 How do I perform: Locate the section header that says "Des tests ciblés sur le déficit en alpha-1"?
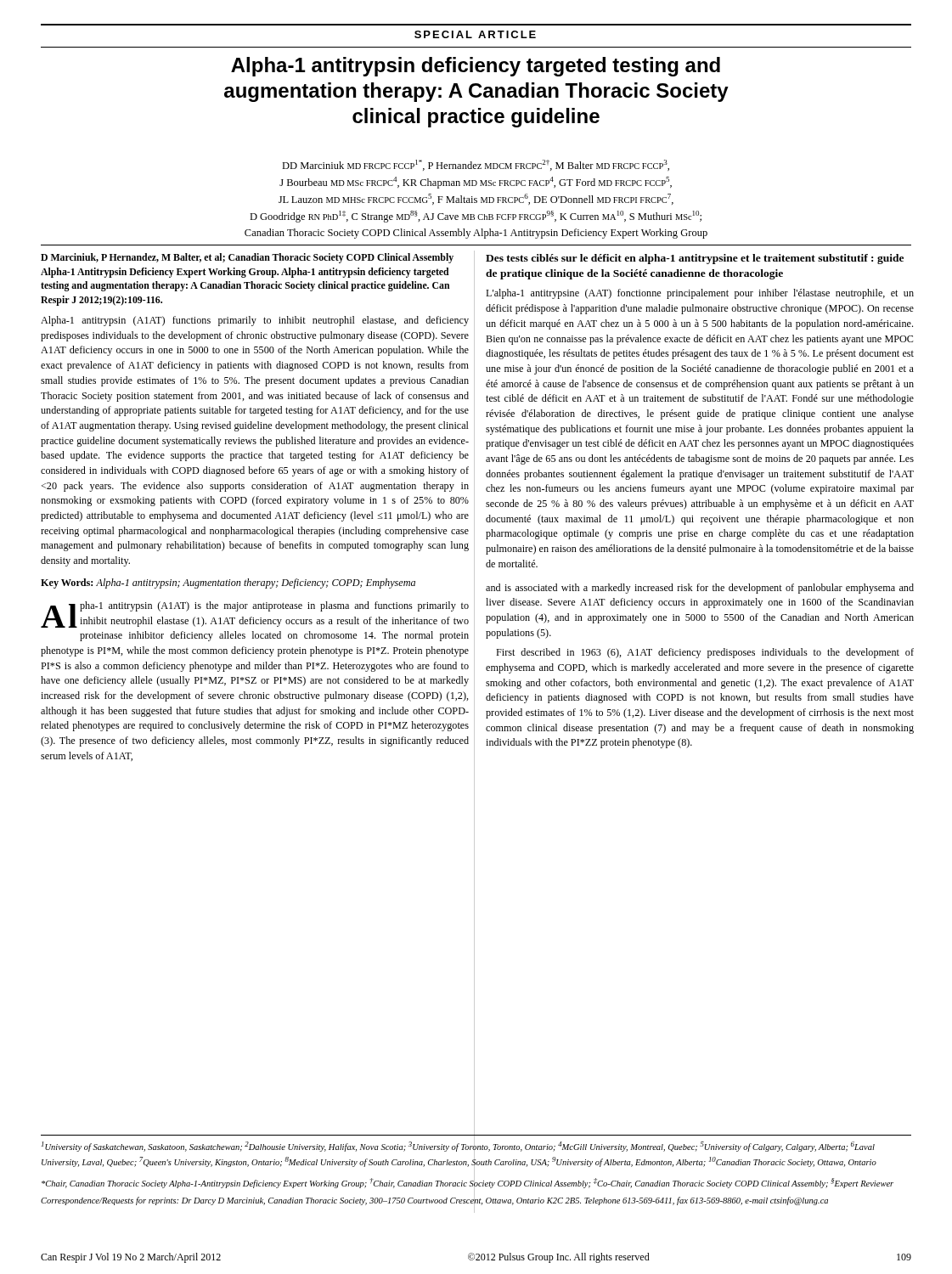pyautogui.click(x=695, y=266)
